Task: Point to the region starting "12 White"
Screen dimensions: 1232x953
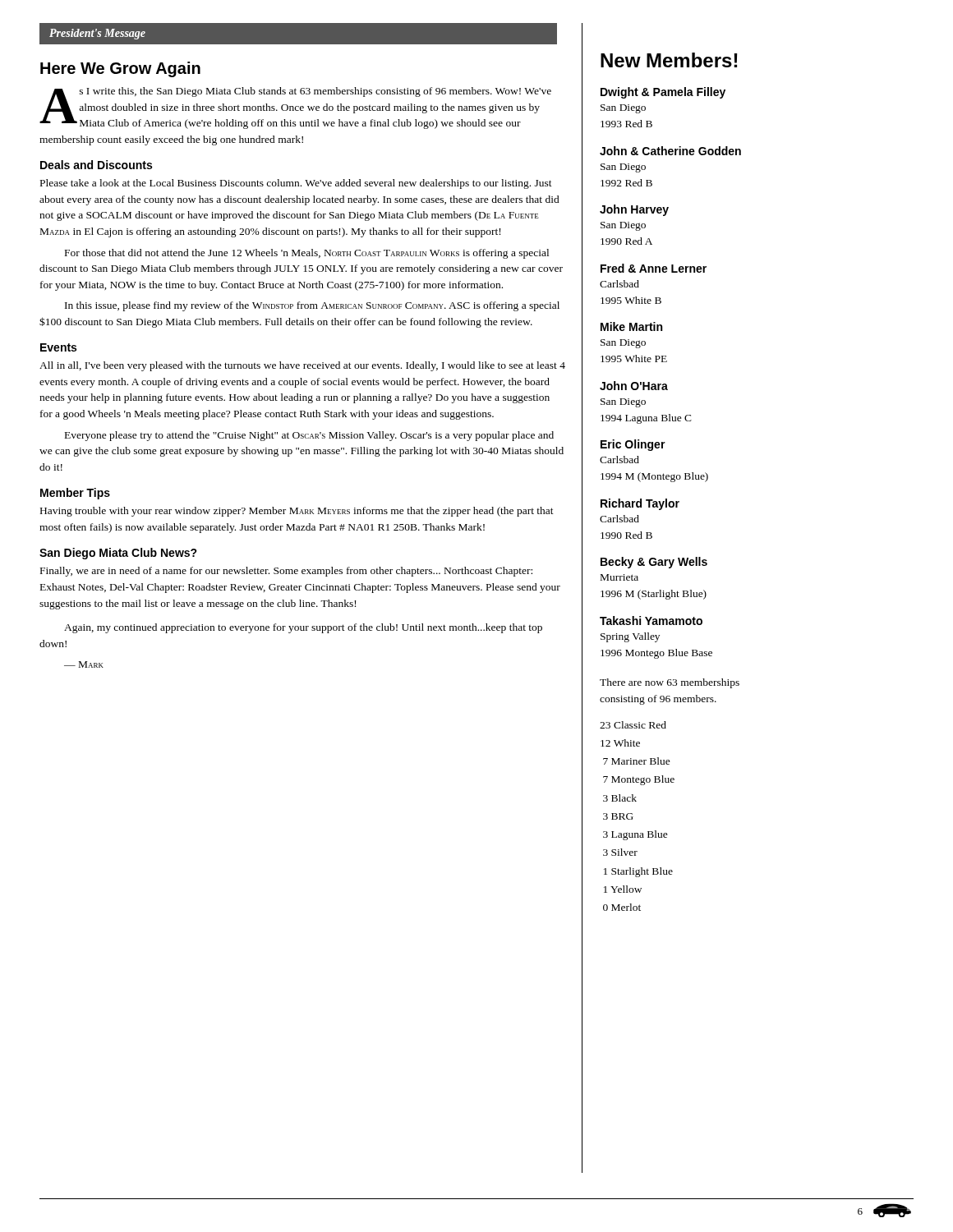Action: (x=620, y=743)
